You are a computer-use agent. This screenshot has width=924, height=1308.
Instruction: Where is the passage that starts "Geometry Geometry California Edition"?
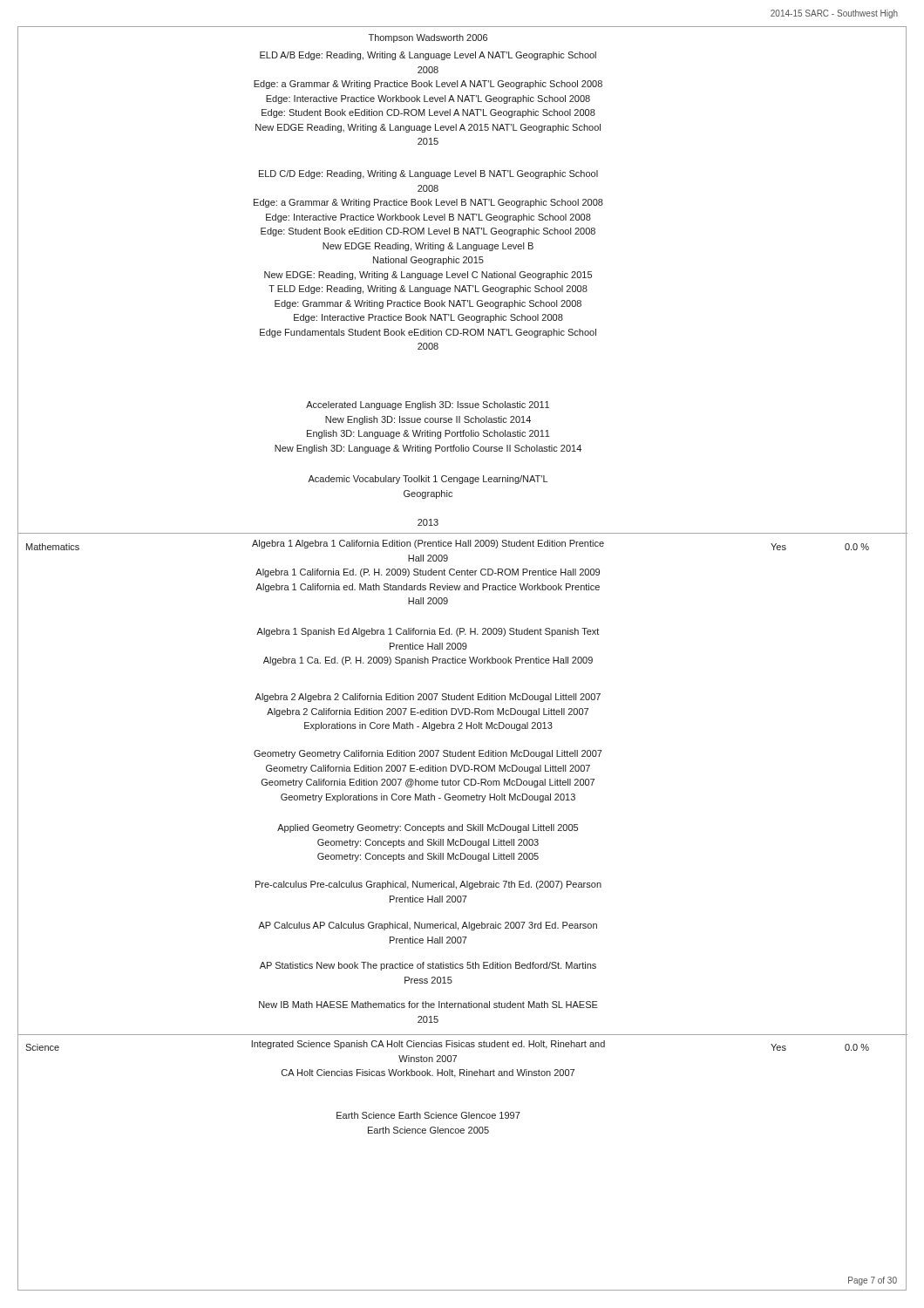pyautogui.click(x=428, y=775)
